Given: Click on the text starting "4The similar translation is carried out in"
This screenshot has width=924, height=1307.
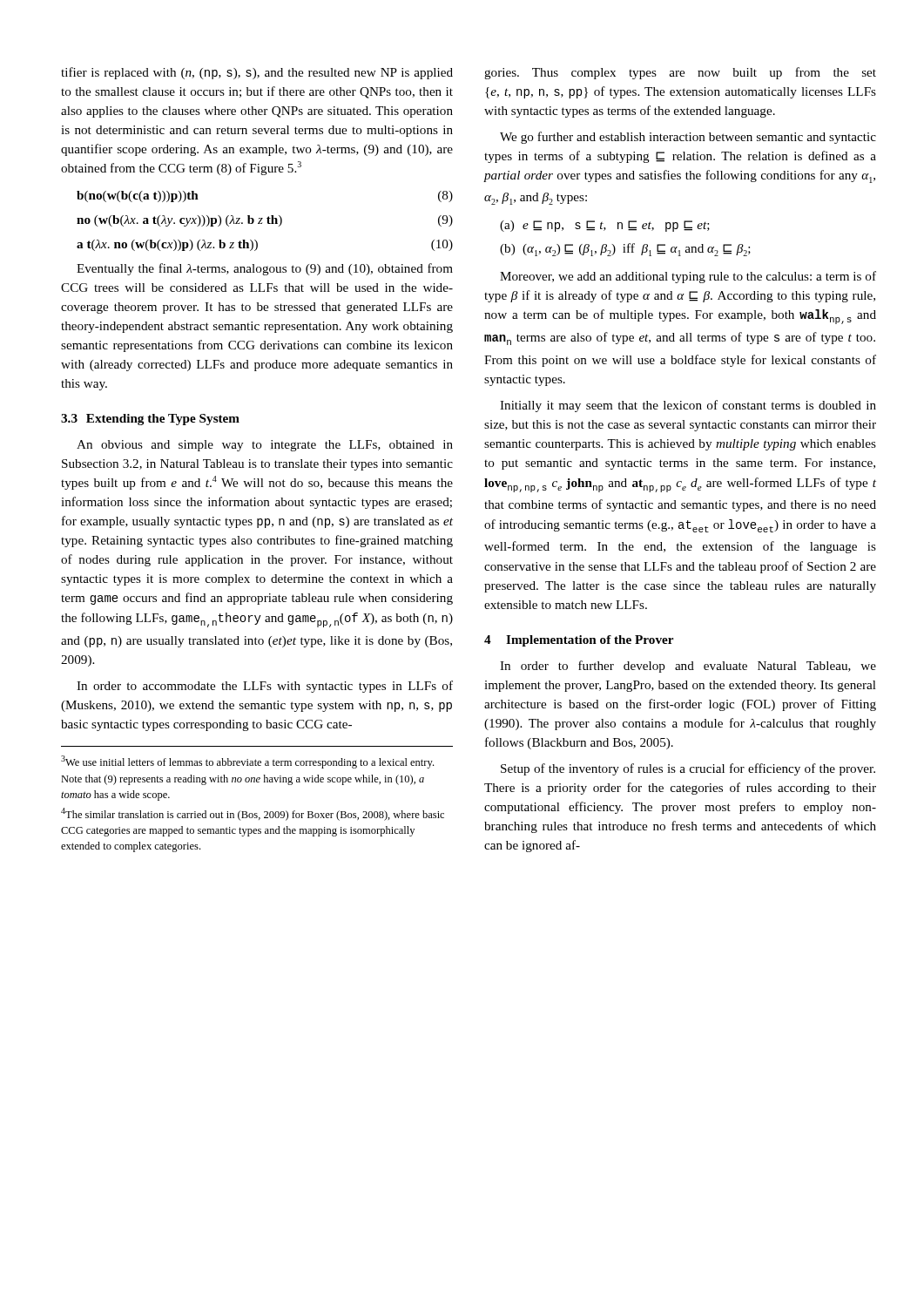Looking at the screenshot, I should 257,830.
